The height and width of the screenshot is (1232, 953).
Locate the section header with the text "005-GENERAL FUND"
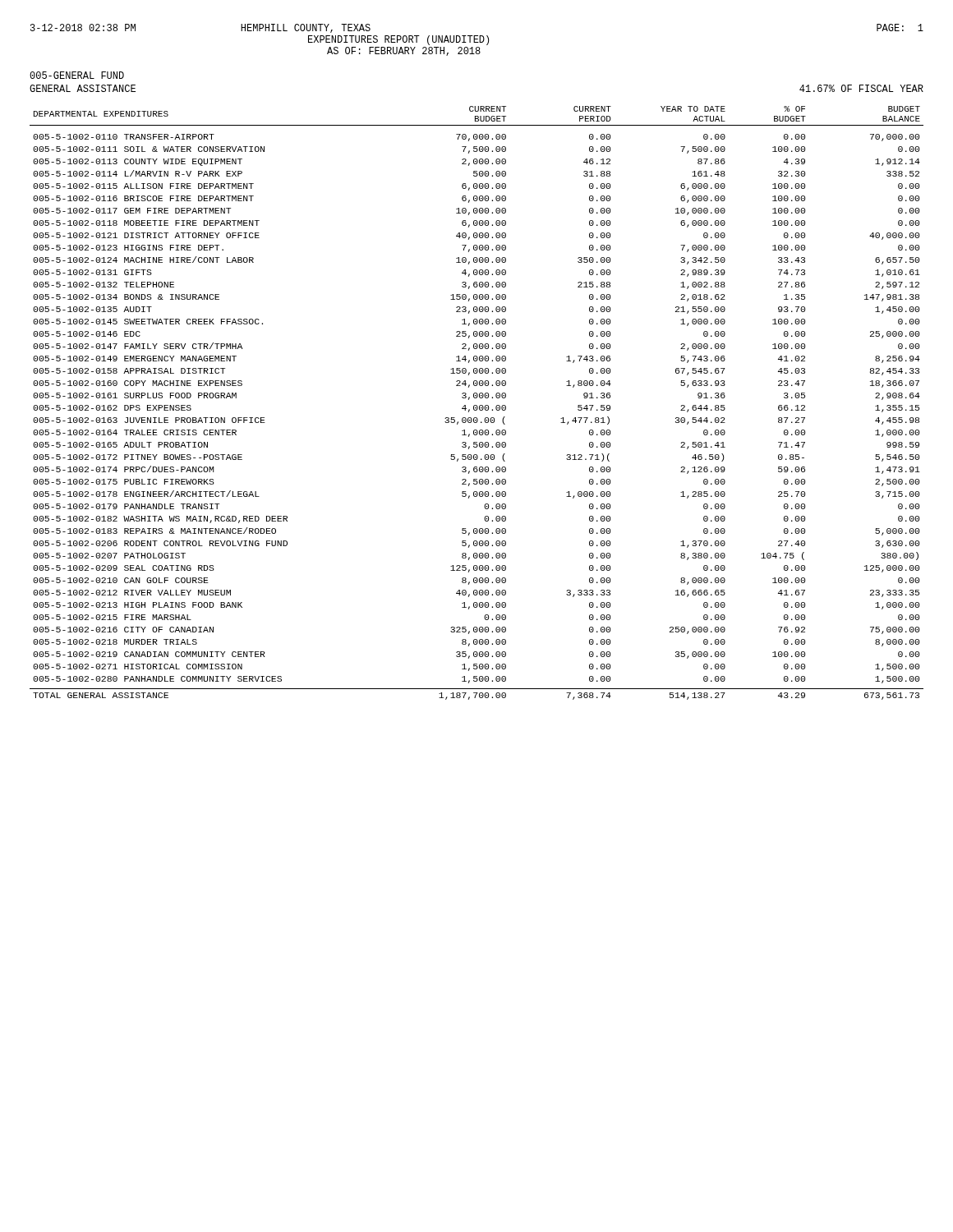tap(77, 76)
